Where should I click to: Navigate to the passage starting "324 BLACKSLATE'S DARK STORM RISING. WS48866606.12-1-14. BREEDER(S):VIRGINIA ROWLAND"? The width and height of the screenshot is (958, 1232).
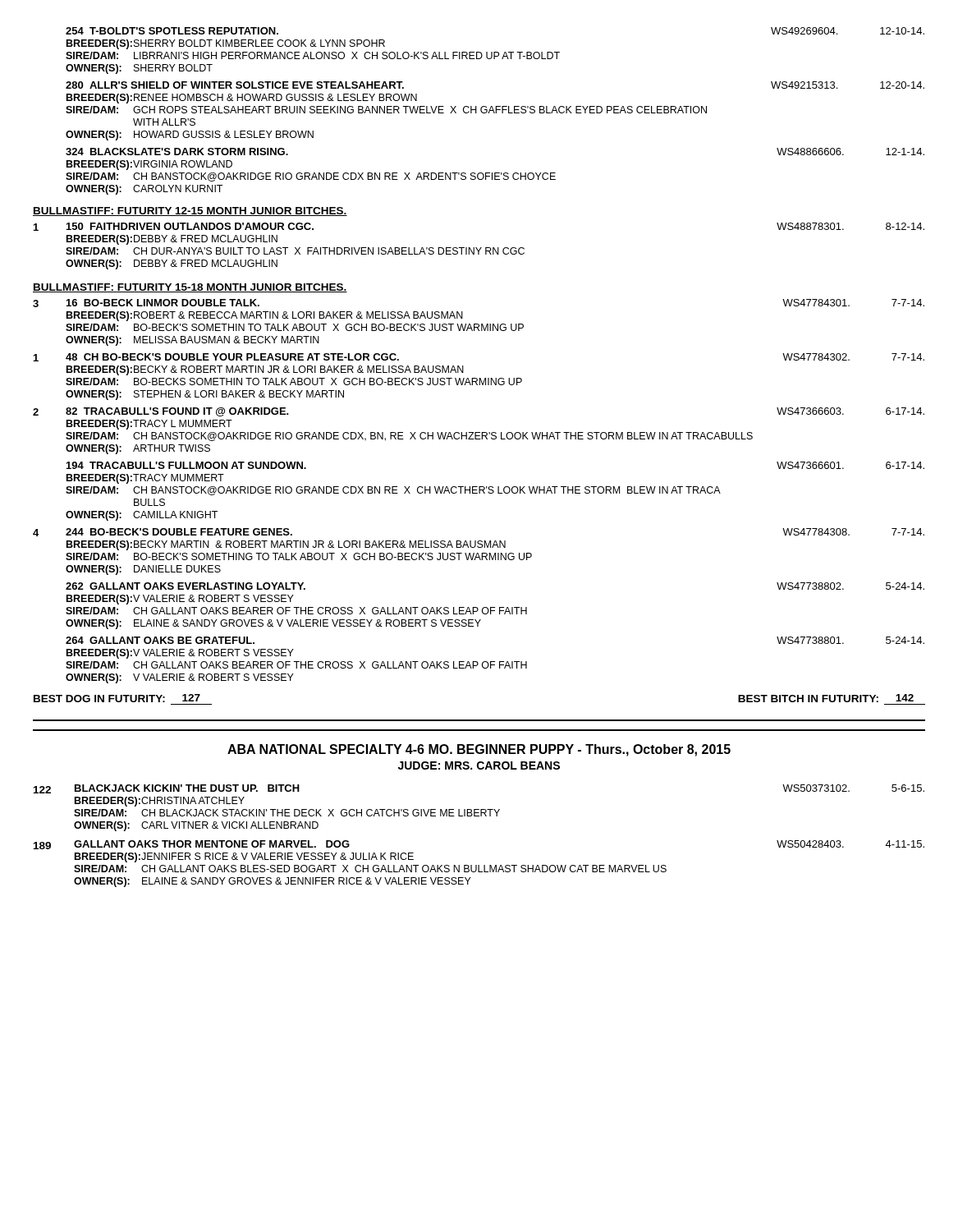pos(479,170)
